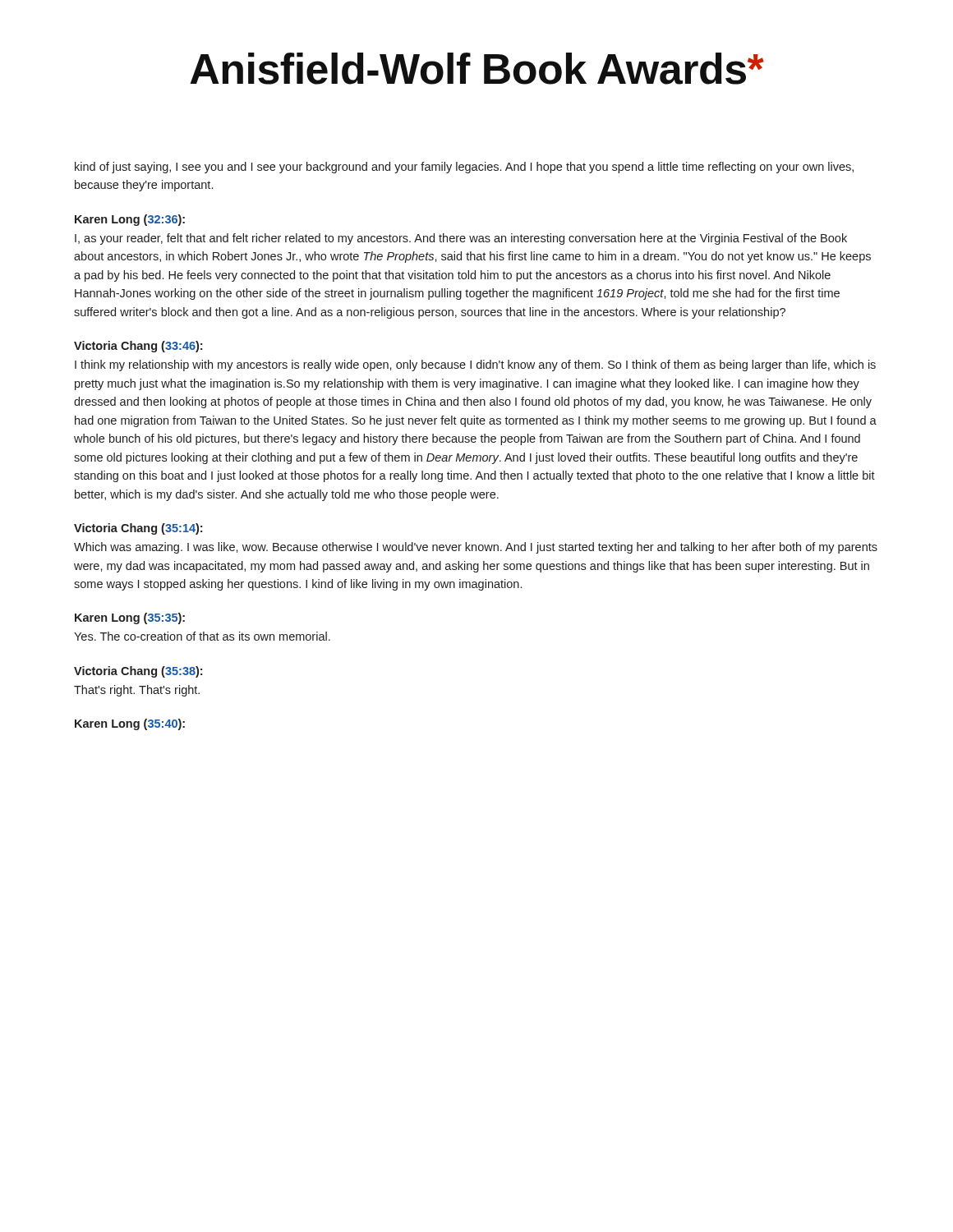The width and height of the screenshot is (953, 1232).
Task: Click on the block starting "Karen Long (32:36):"
Action: point(130,219)
